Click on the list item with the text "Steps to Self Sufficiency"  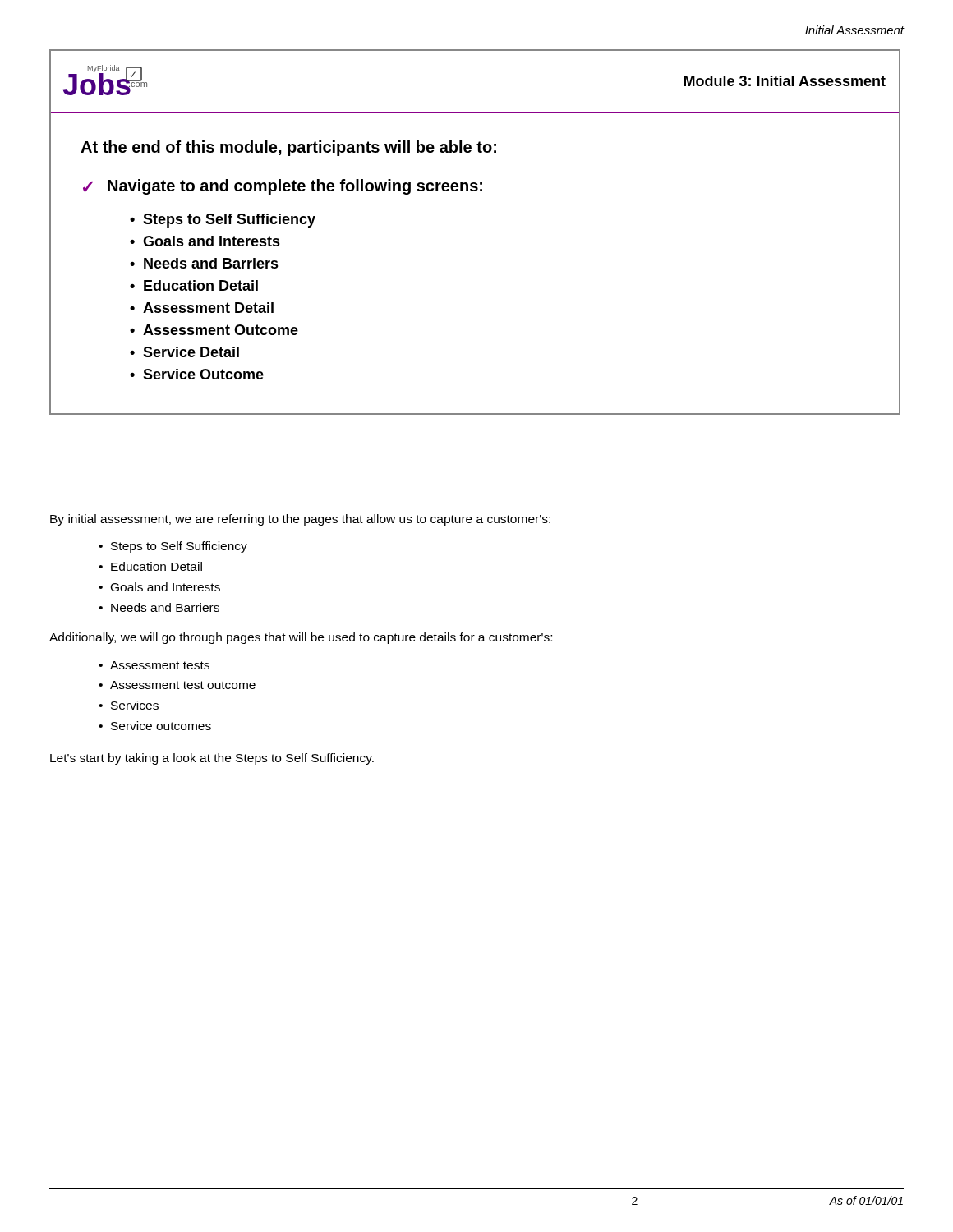(x=179, y=546)
